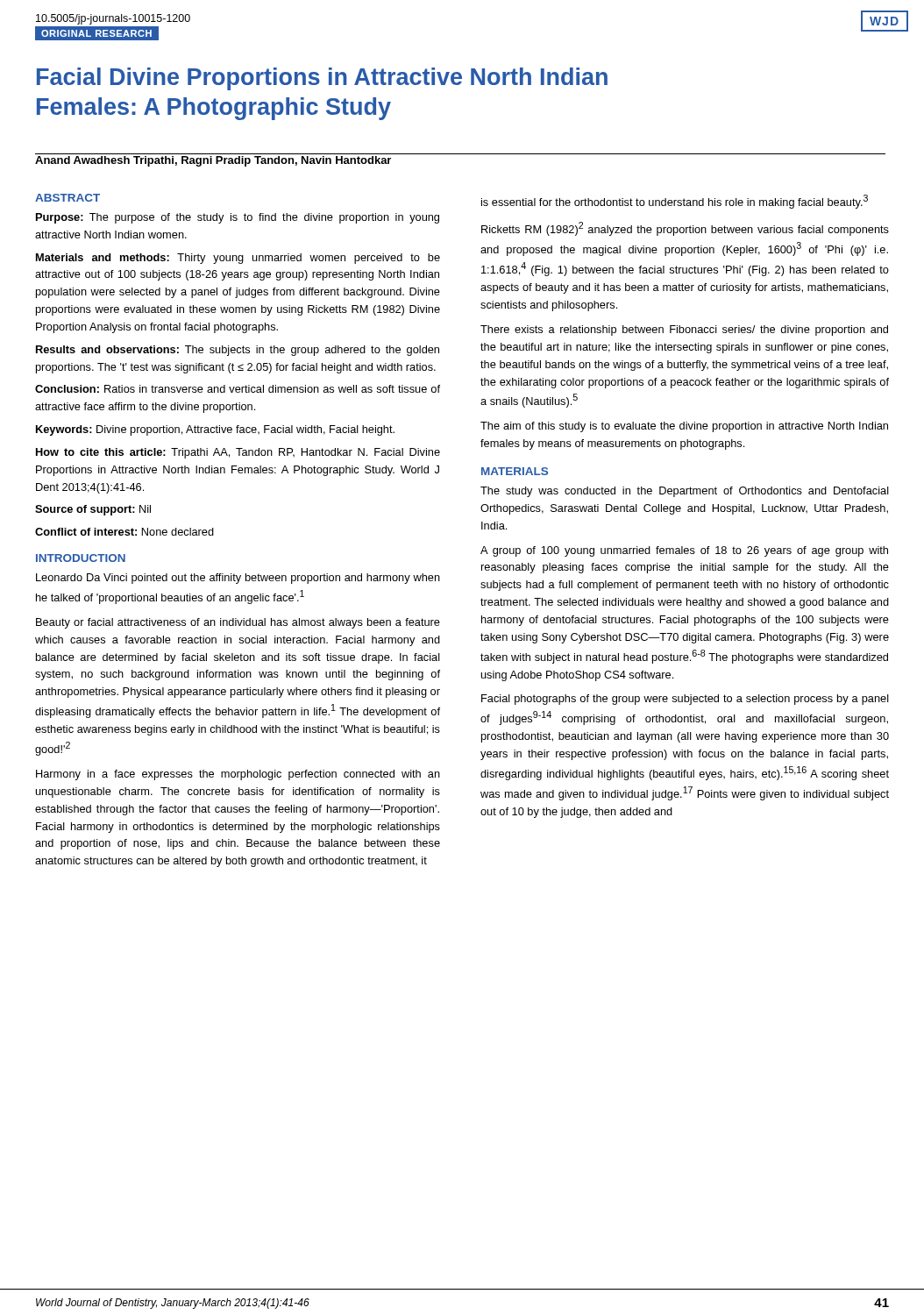Find the block on this page that starts "Ricketts RM (1982)2 analyzed the proportion"
The image size is (924, 1315).
point(685,266)
